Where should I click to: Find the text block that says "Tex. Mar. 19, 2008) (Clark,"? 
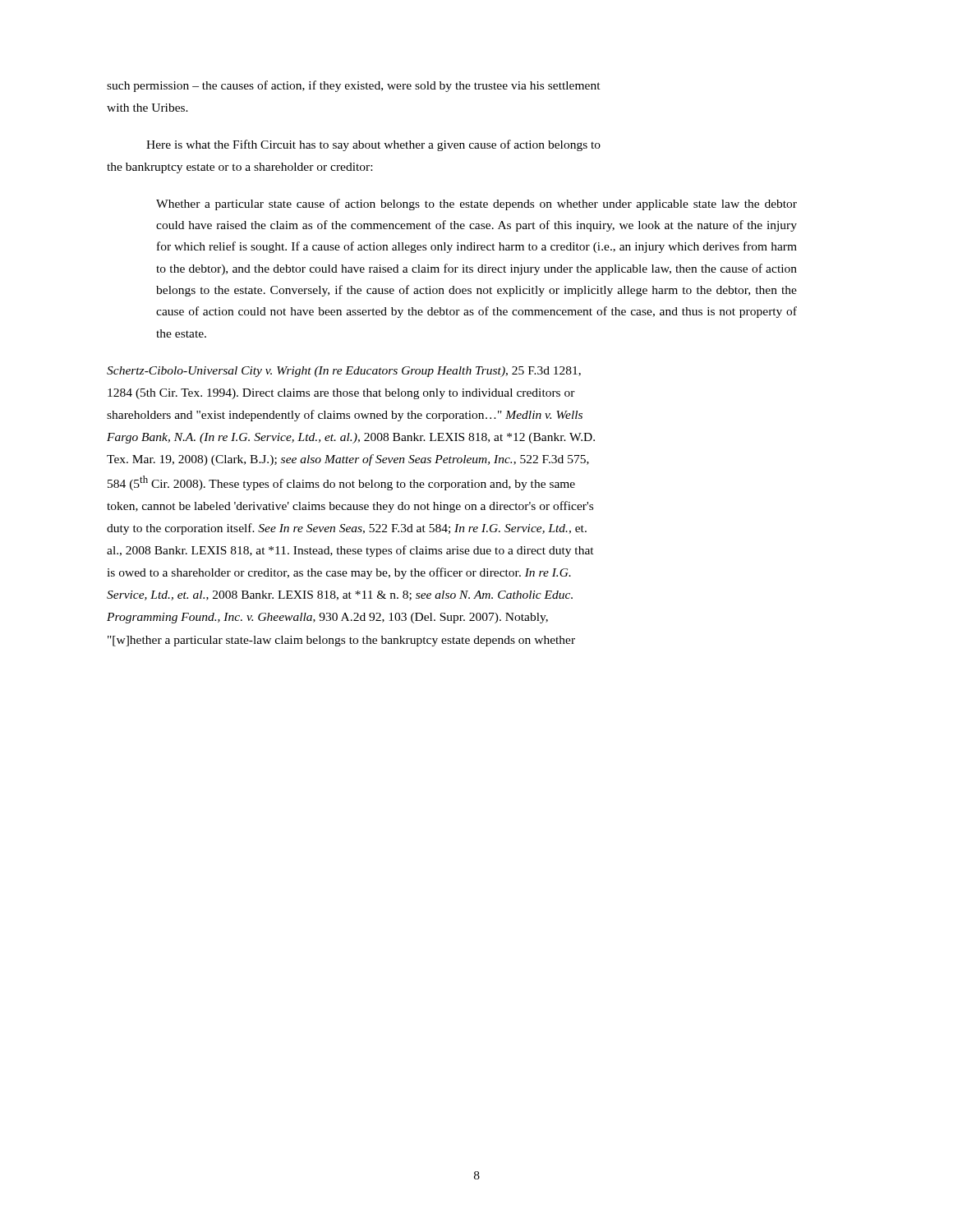[x=348, y=459]
